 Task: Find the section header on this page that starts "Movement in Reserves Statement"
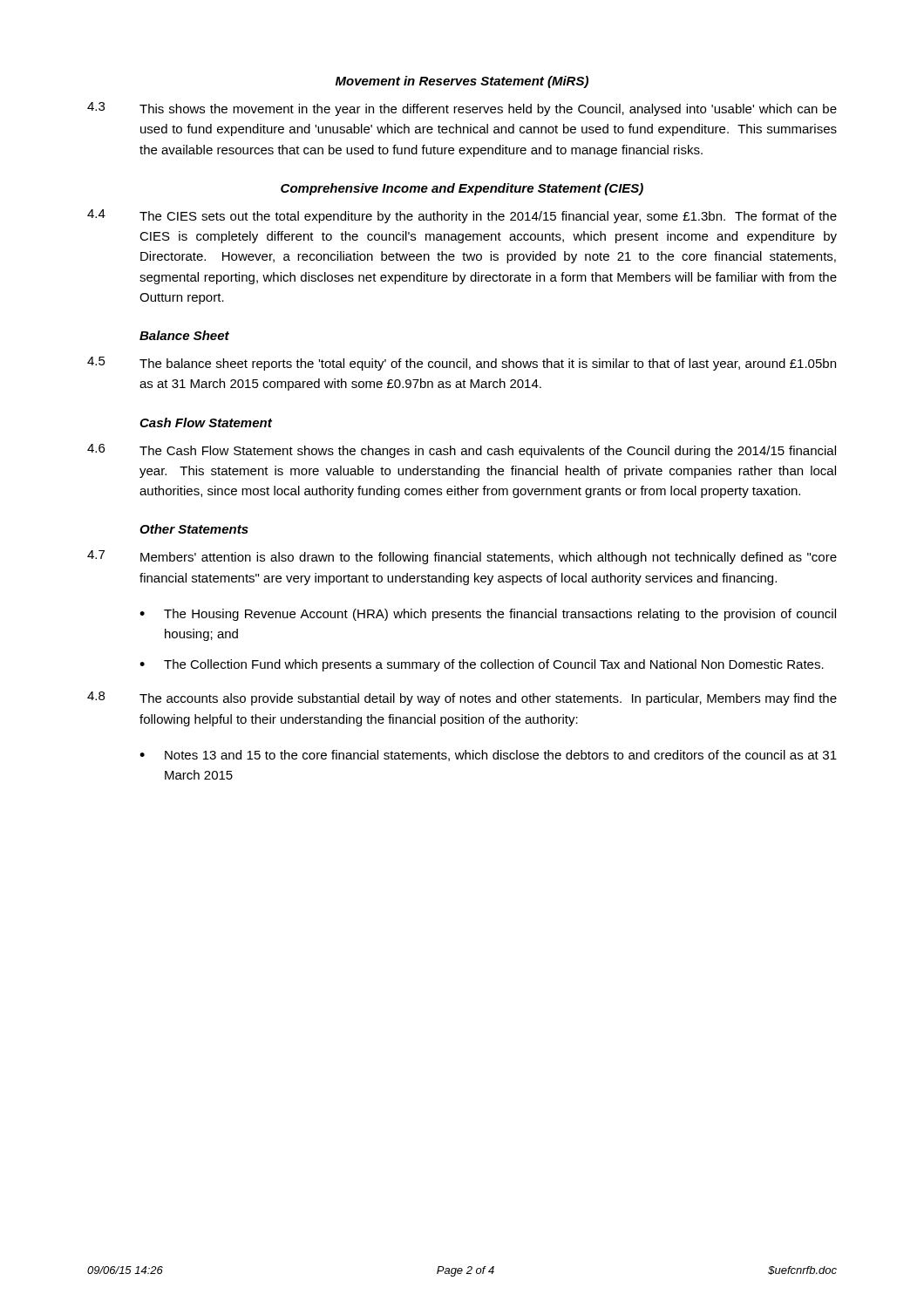(462, 81)
